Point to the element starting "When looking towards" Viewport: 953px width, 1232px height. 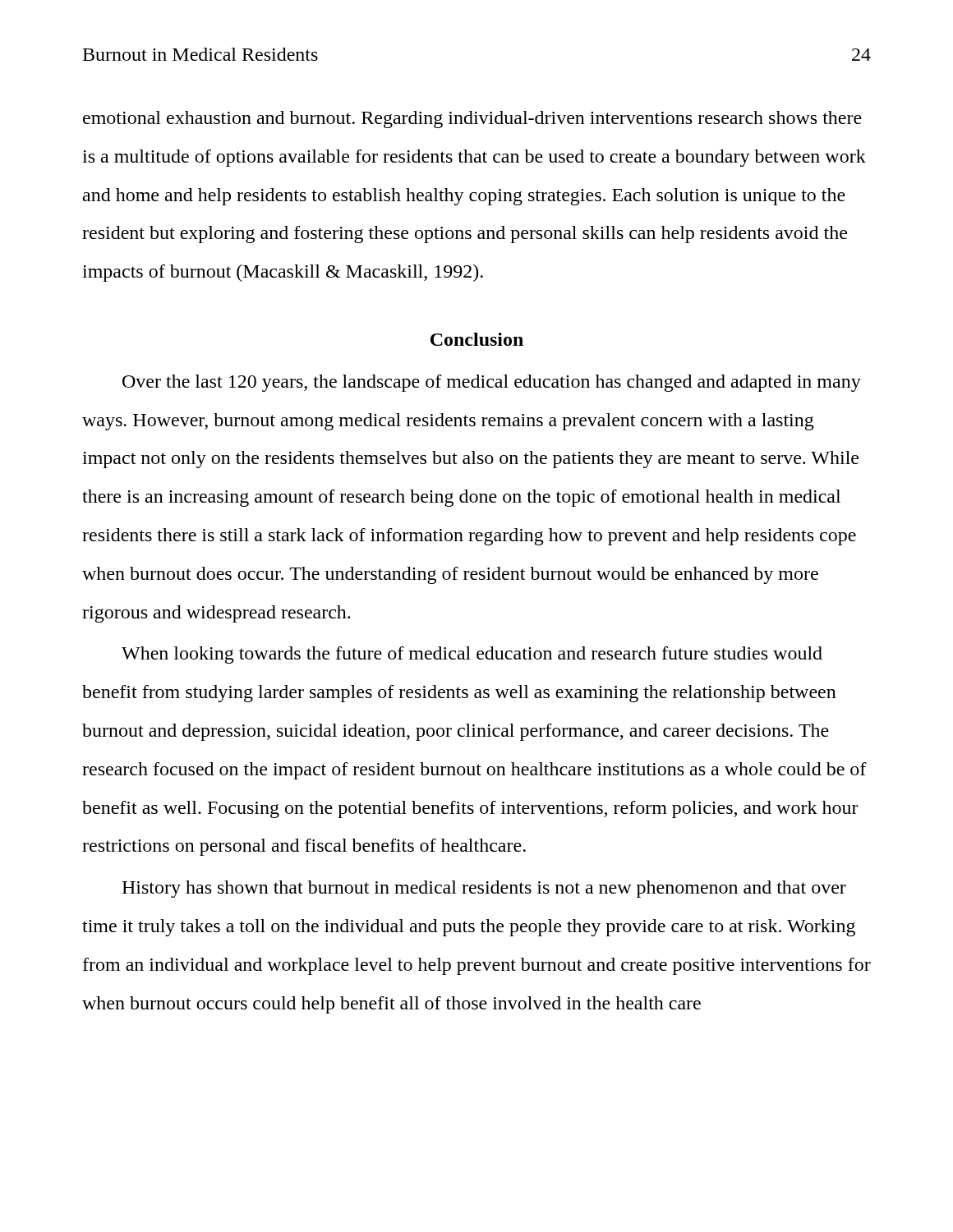pos(472,655)
